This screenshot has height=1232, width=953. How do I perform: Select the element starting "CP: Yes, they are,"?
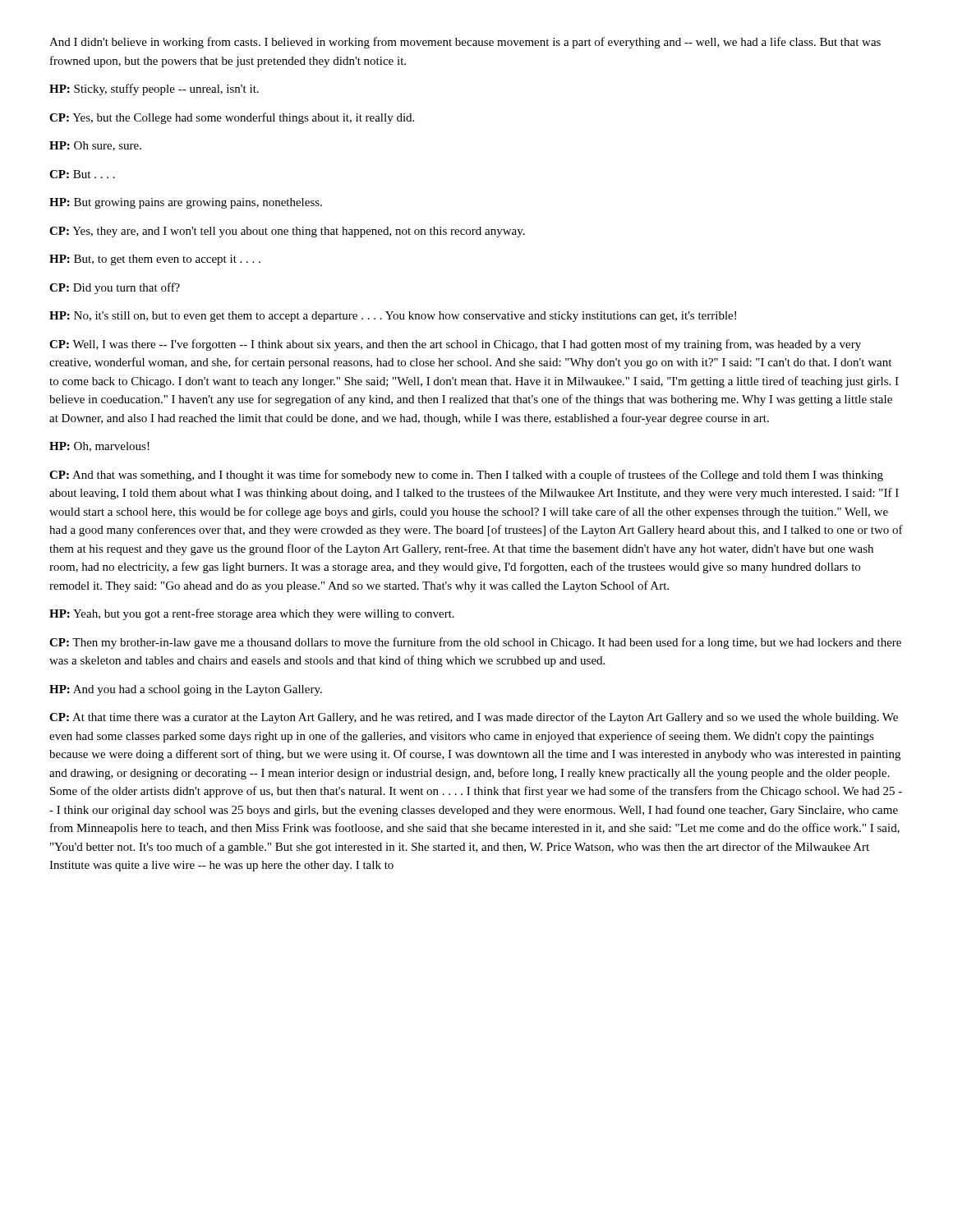[476, 231]
